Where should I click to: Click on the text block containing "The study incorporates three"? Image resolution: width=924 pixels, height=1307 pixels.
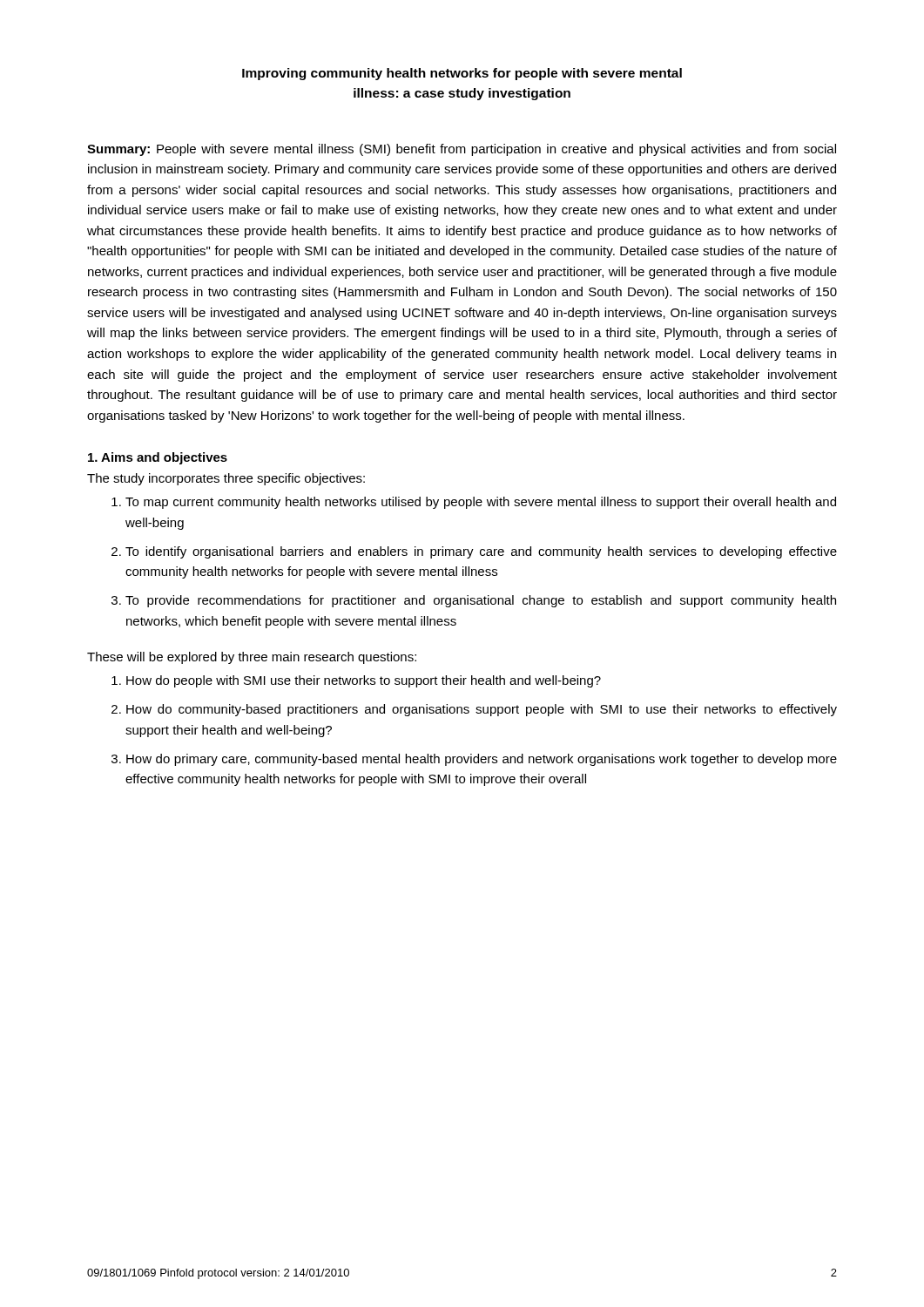click(x=227, y=478)
